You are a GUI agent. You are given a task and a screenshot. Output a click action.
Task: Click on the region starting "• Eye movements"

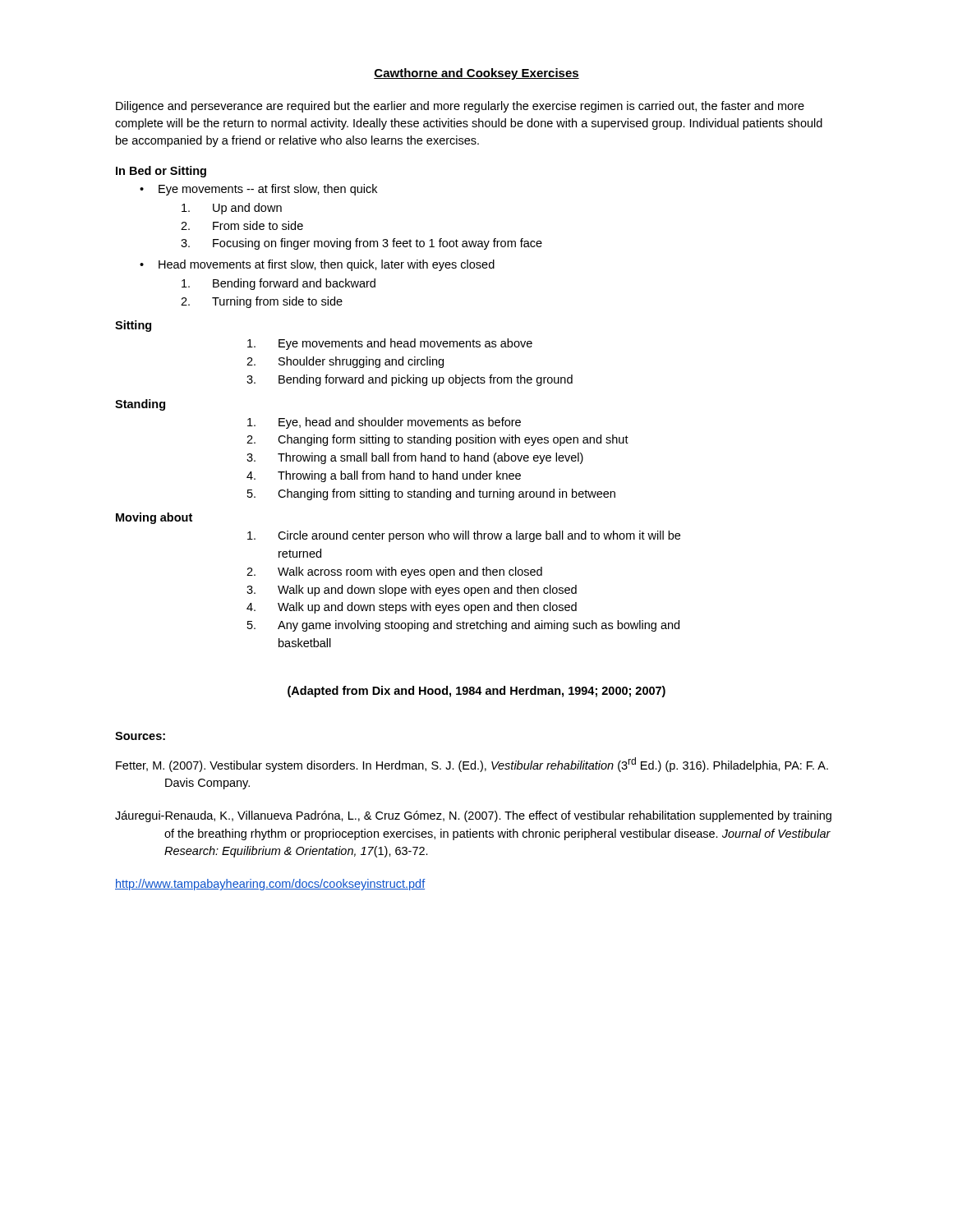pyautogui.click(x=258, y=190)
